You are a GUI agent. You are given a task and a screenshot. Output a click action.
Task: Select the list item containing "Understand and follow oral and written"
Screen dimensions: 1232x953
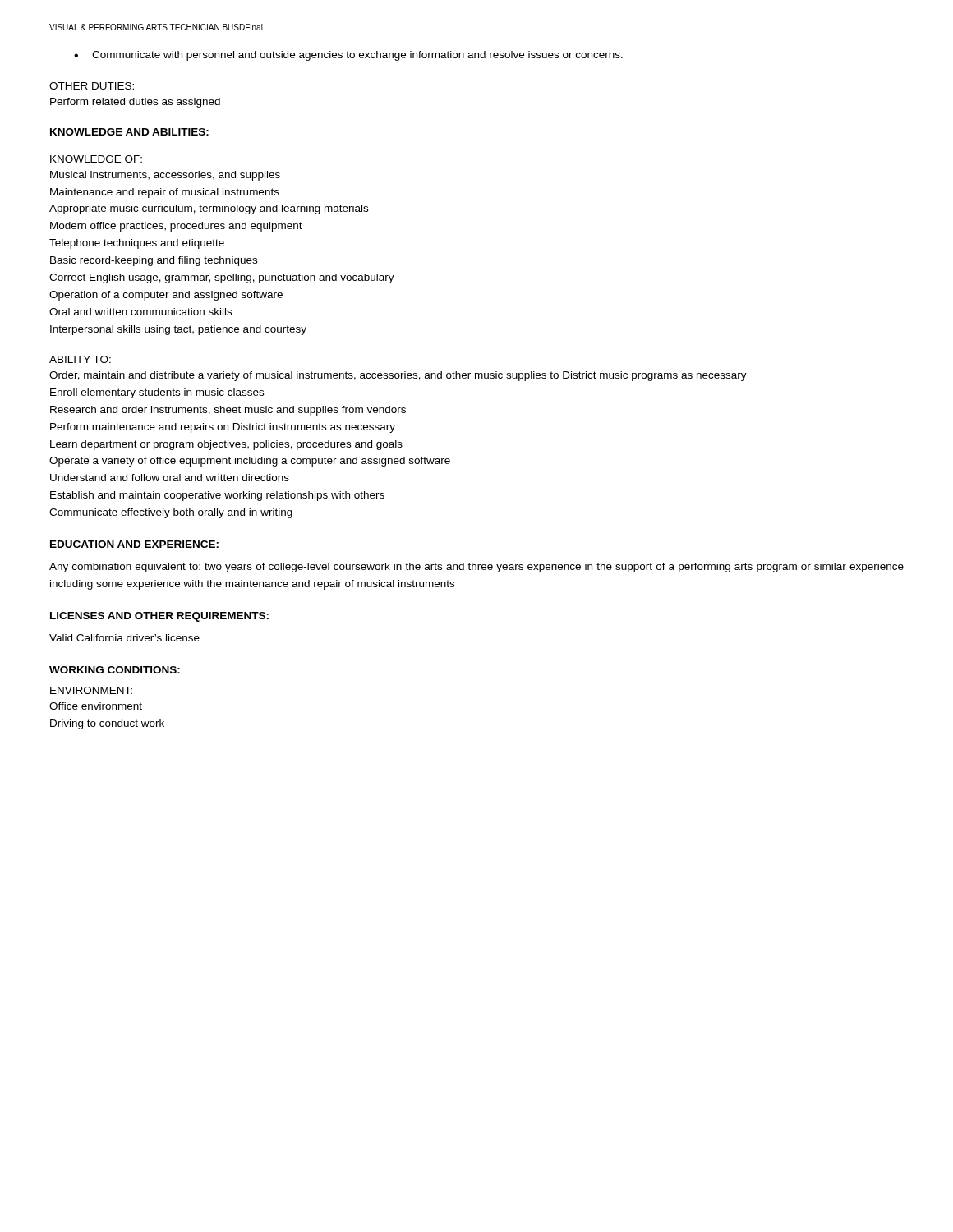coord(170,478)
